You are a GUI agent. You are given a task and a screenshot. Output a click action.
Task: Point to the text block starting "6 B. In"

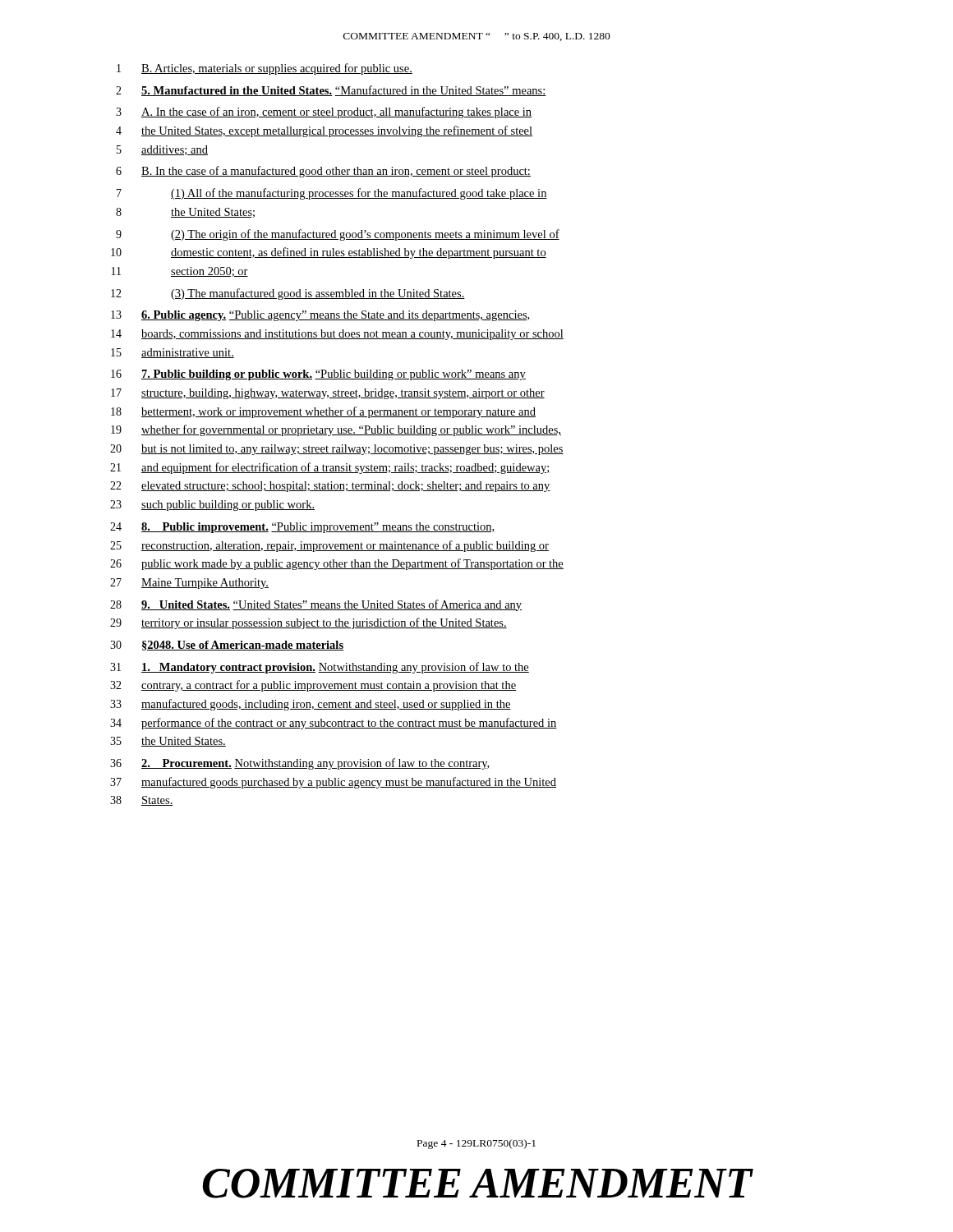(x=472, y=171)
